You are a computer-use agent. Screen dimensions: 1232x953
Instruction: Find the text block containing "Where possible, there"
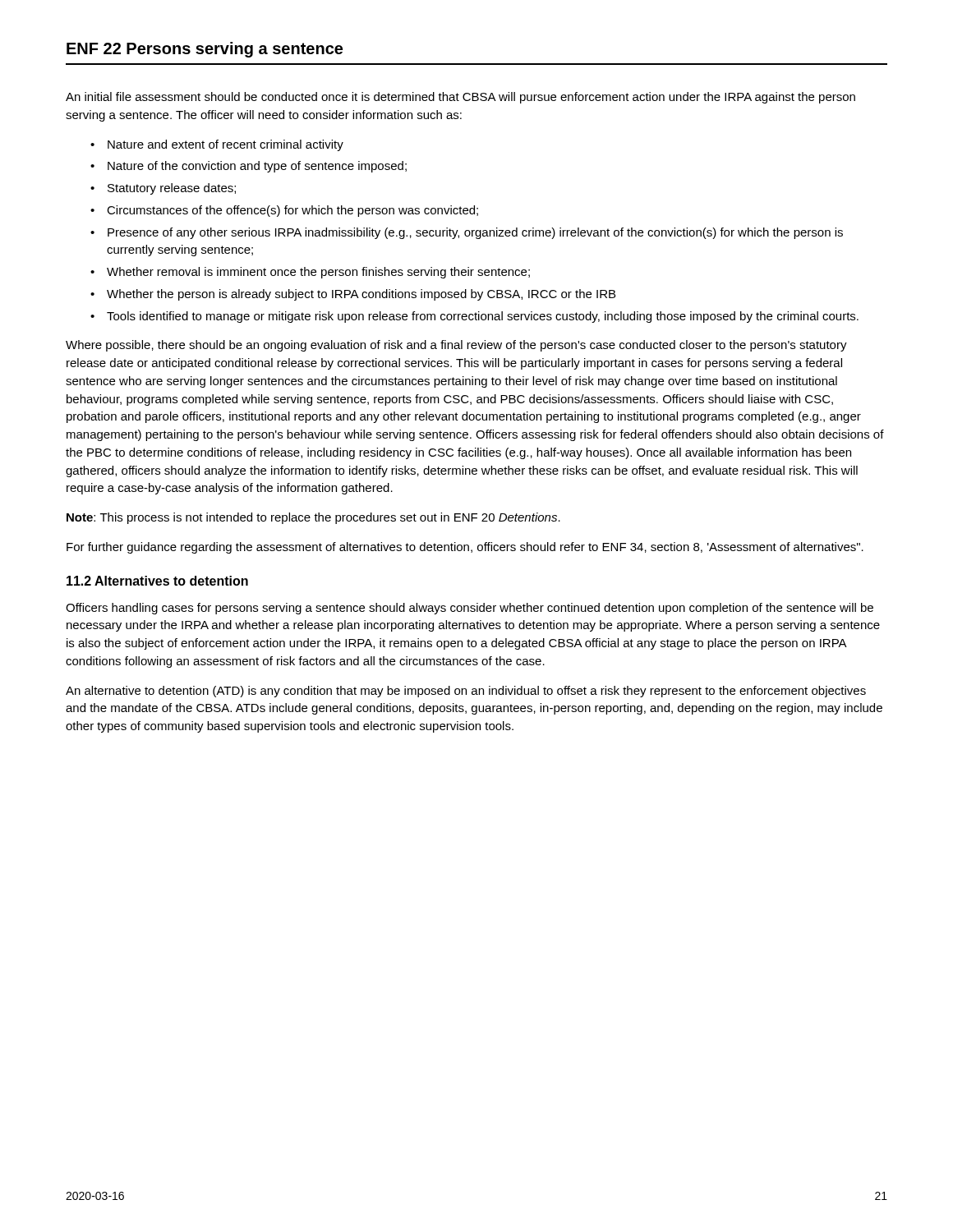475,416
